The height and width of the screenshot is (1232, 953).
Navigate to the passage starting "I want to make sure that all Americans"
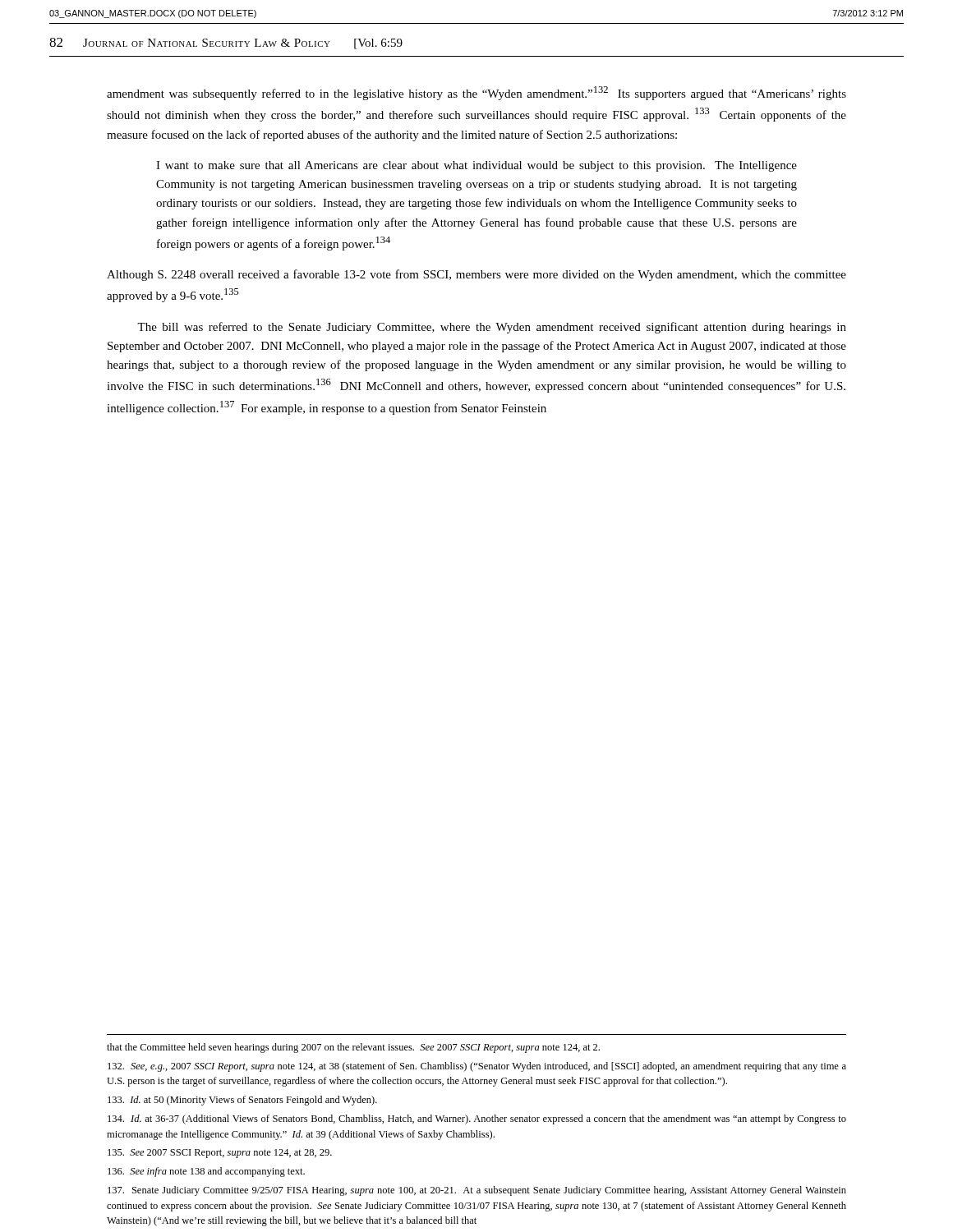(x=476, y=204)
